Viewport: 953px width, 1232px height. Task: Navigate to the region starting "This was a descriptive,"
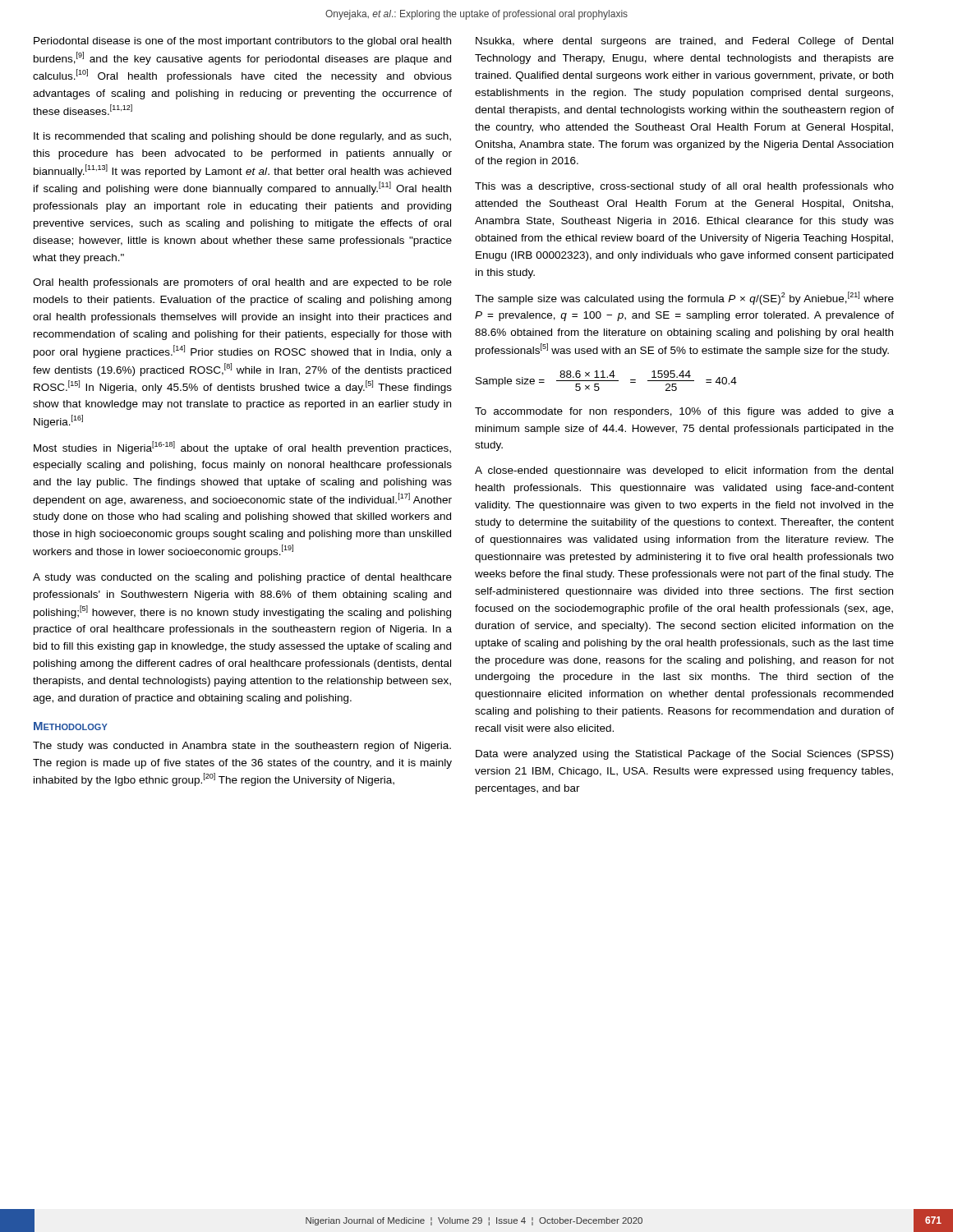[x=684, y=230]
